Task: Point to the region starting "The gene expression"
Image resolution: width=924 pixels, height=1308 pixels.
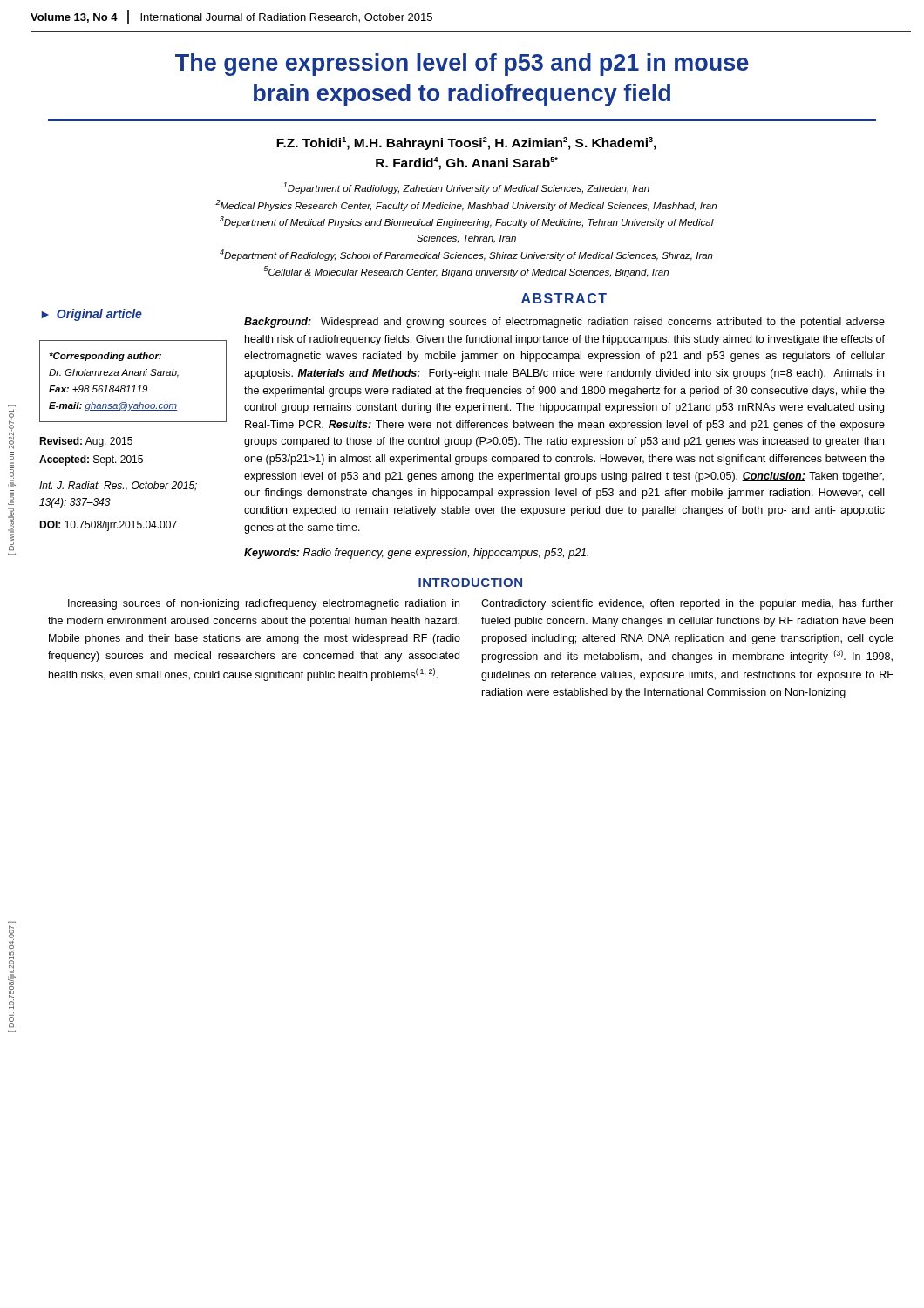Action: click(462, 78)
